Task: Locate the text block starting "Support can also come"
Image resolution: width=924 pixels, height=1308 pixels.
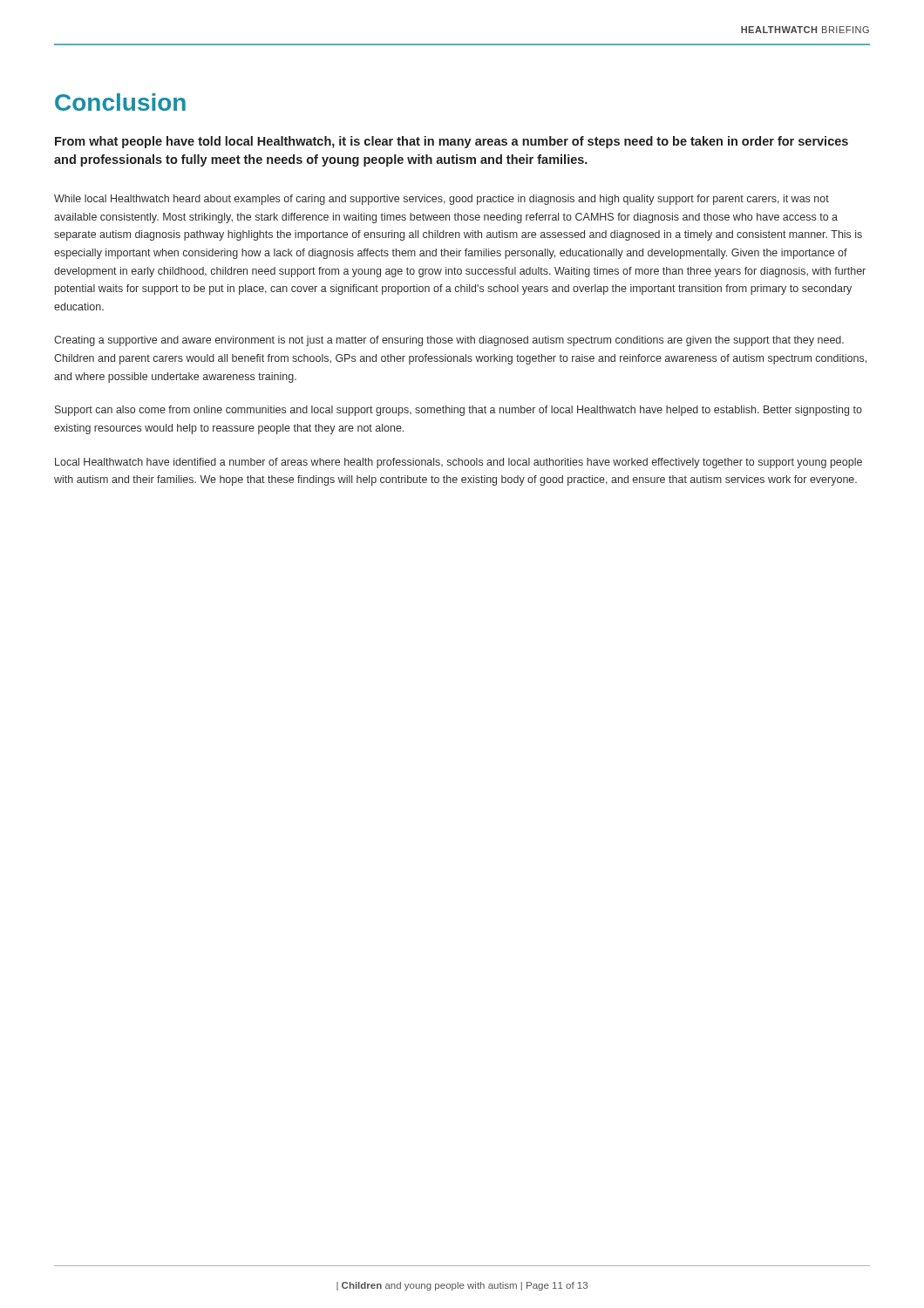Action: pos(458,419)
